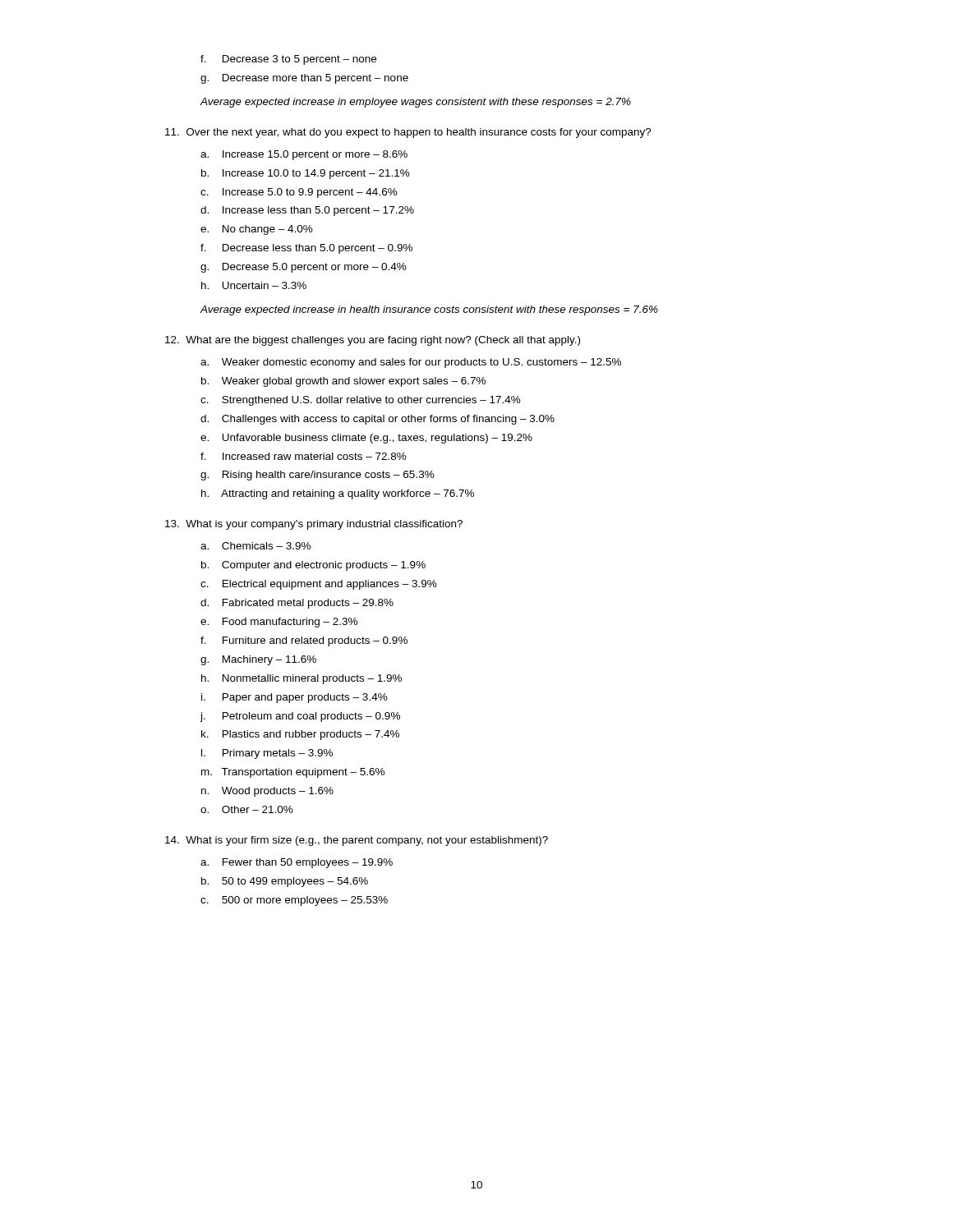The height and width of the screenshot is (1232, 953).
Task: Find the list item that says "b. 50 to 499 employees"
Action: pyautogui.click(x=284, y=882)
